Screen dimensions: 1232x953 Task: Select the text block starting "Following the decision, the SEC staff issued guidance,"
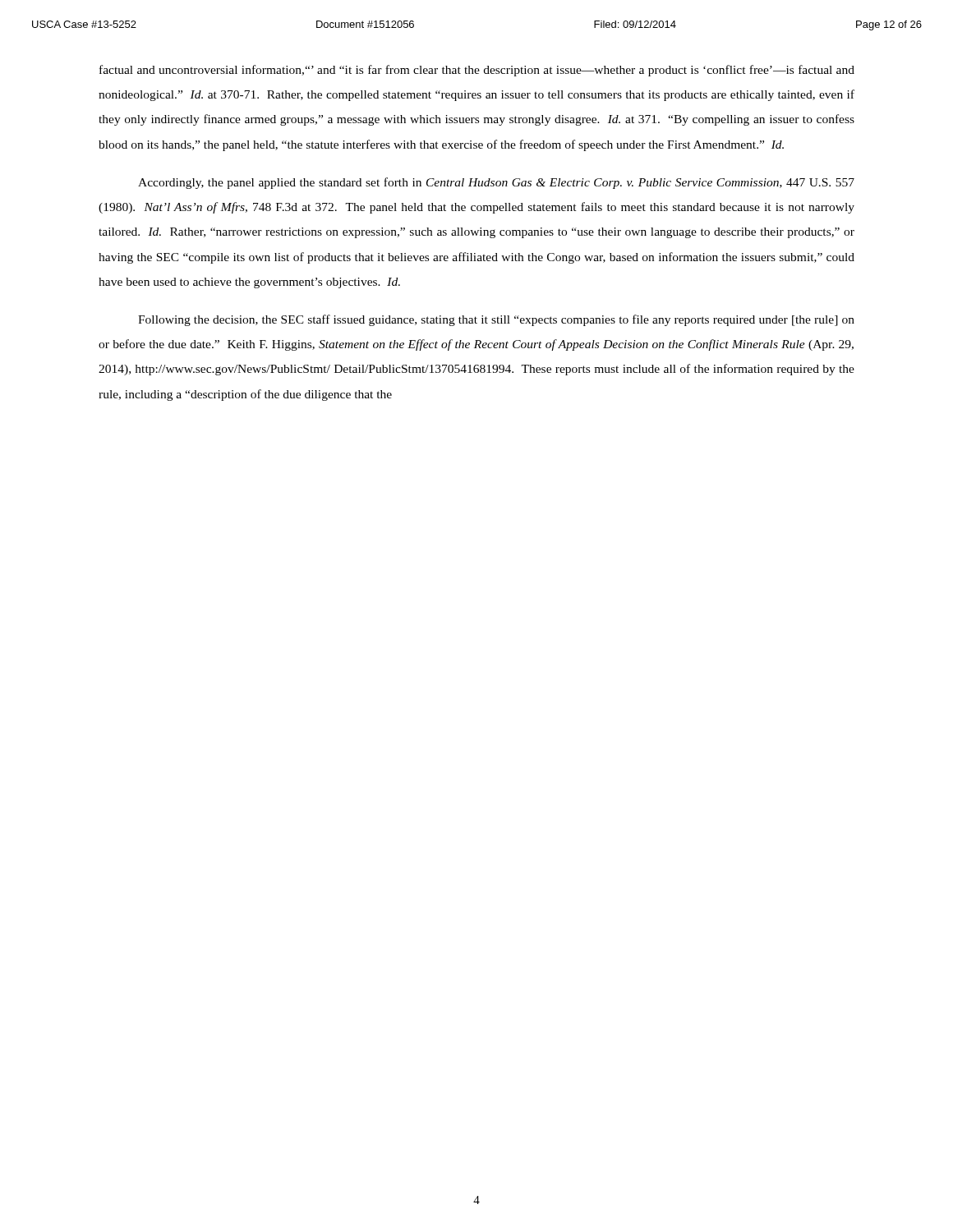click(x=476, y=356)
